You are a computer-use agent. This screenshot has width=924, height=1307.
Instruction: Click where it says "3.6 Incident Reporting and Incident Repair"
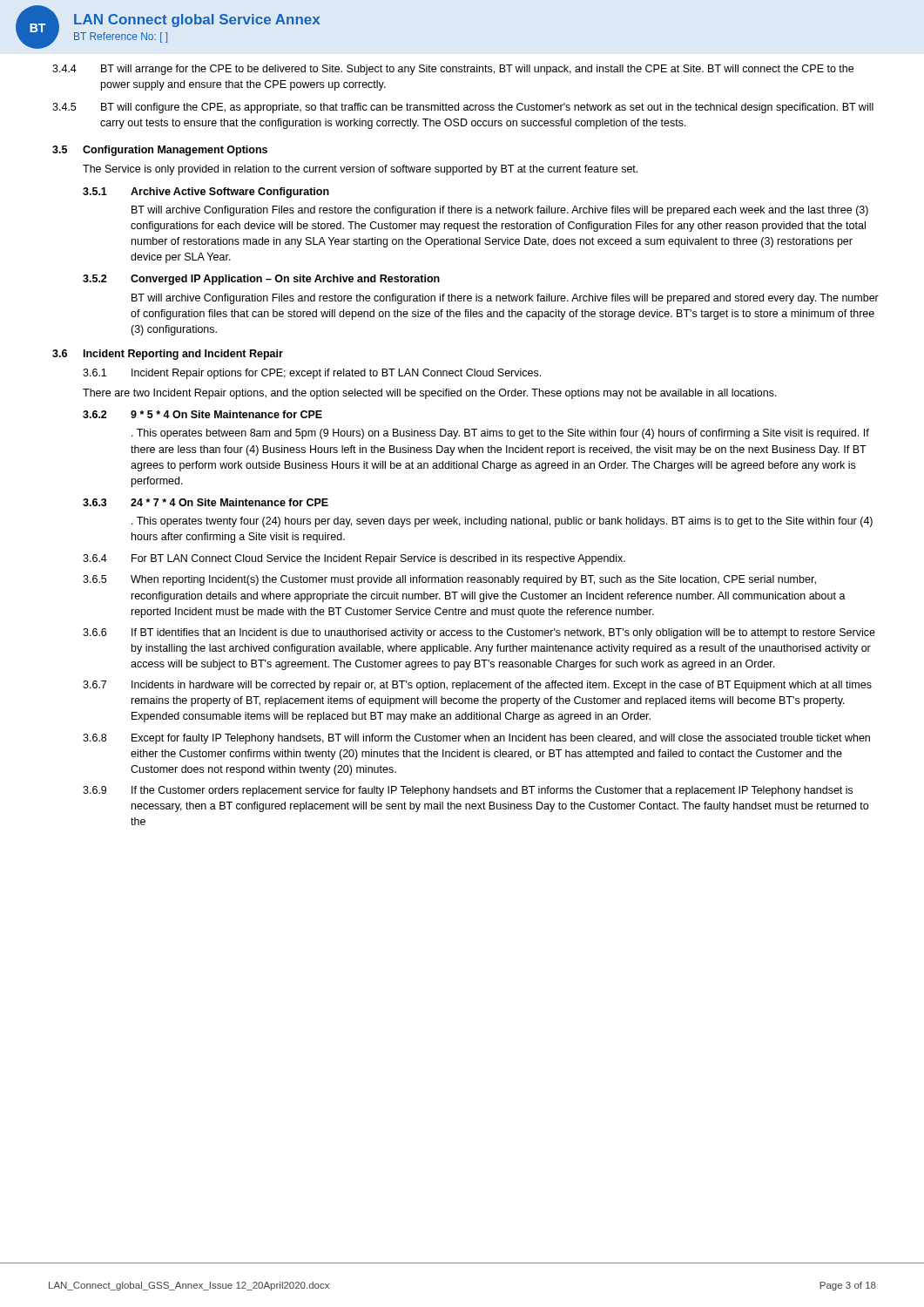168,354
